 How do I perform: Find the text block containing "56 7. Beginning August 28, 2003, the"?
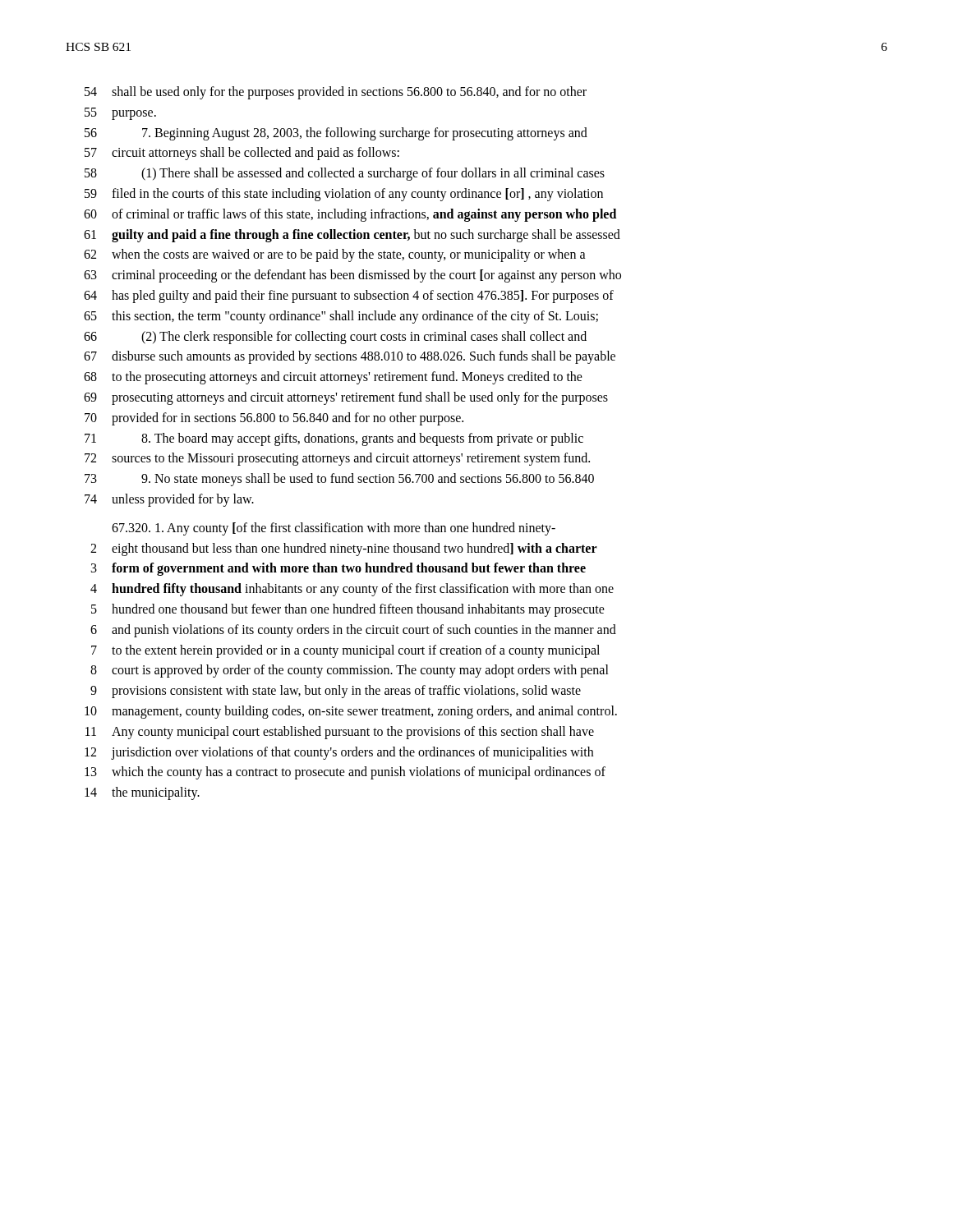[476, 143]
